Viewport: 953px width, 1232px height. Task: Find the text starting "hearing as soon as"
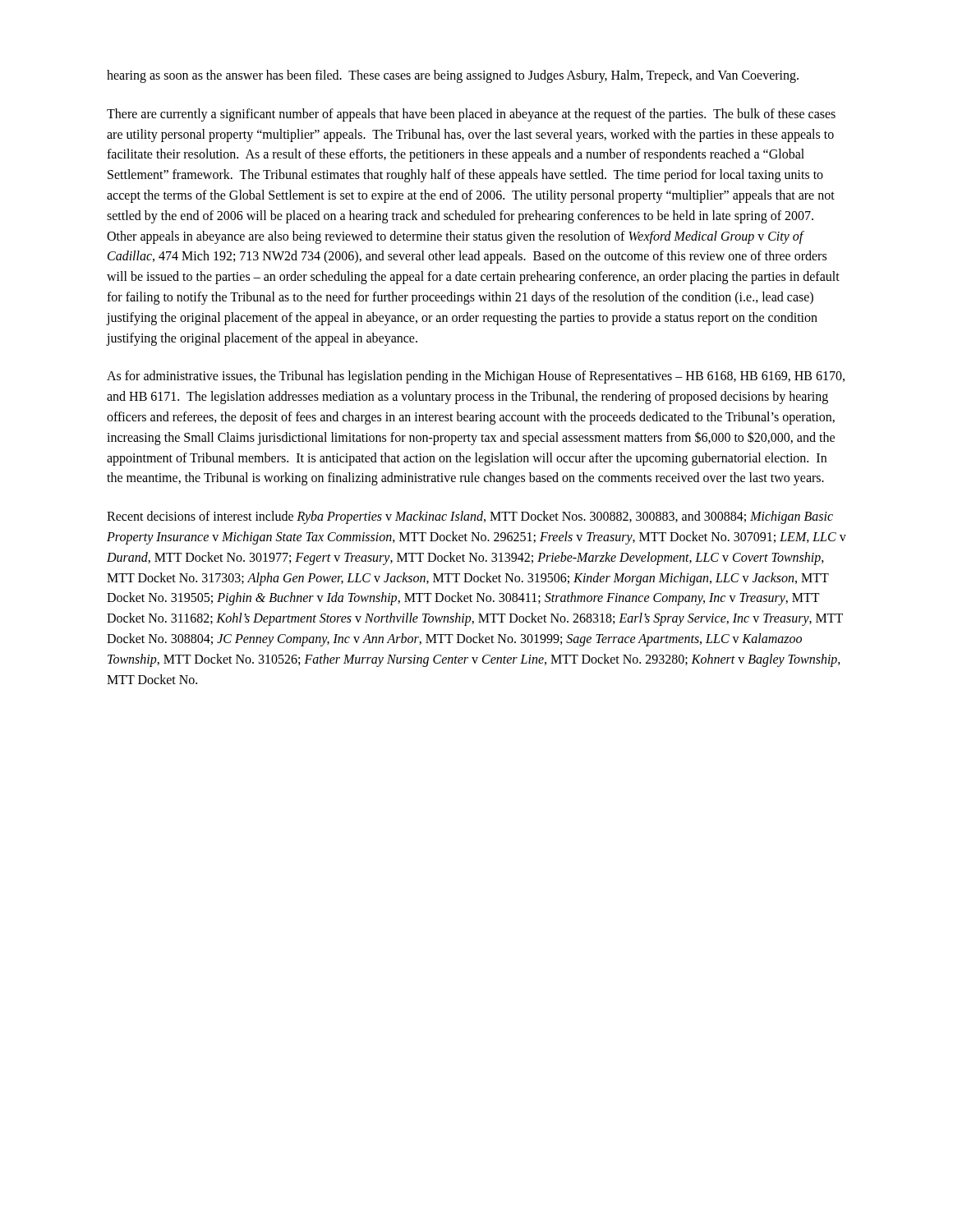453,75
